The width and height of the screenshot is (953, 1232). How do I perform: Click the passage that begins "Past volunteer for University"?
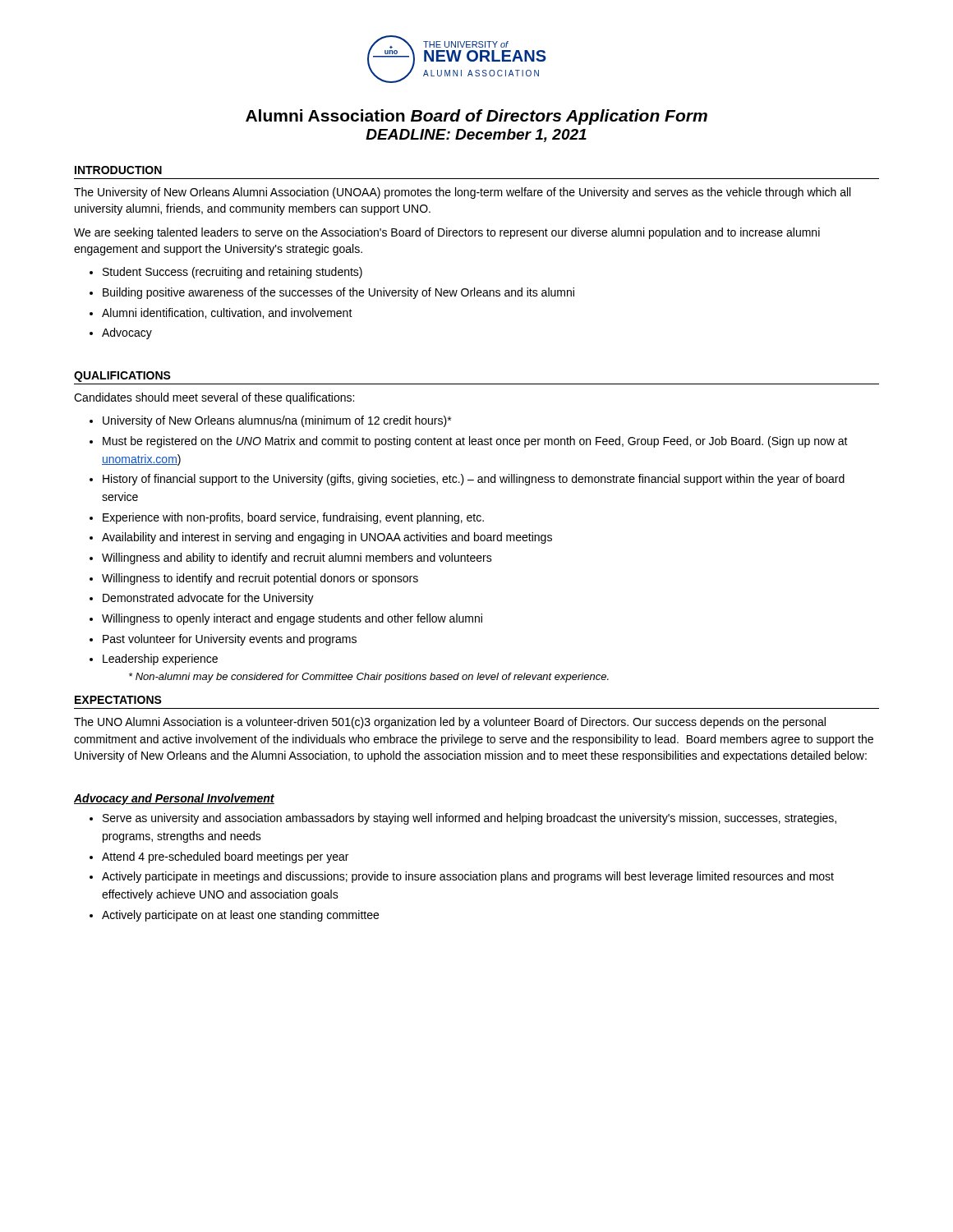click(x=229, y=639)
